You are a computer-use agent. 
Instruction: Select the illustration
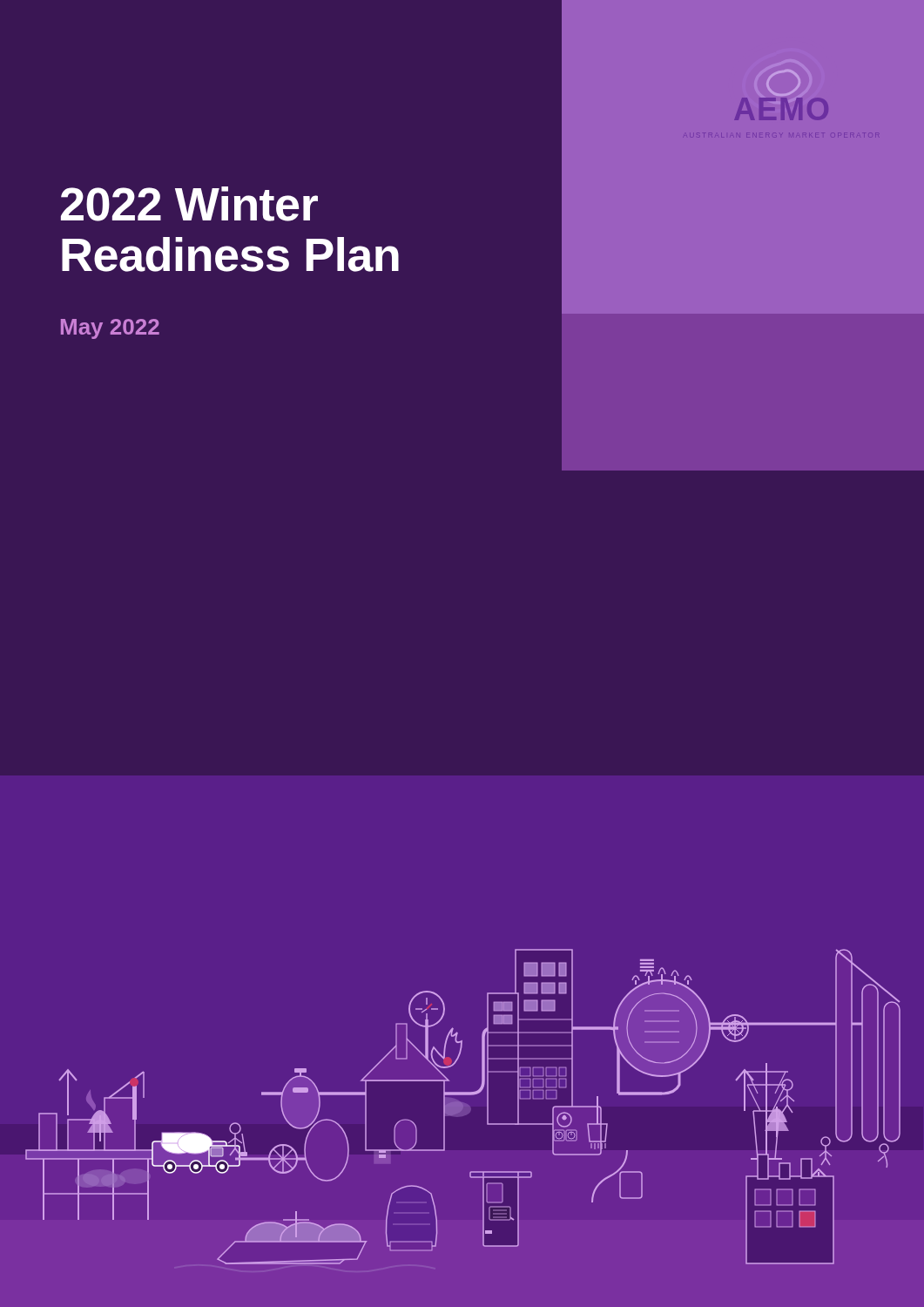(462, 1041)
